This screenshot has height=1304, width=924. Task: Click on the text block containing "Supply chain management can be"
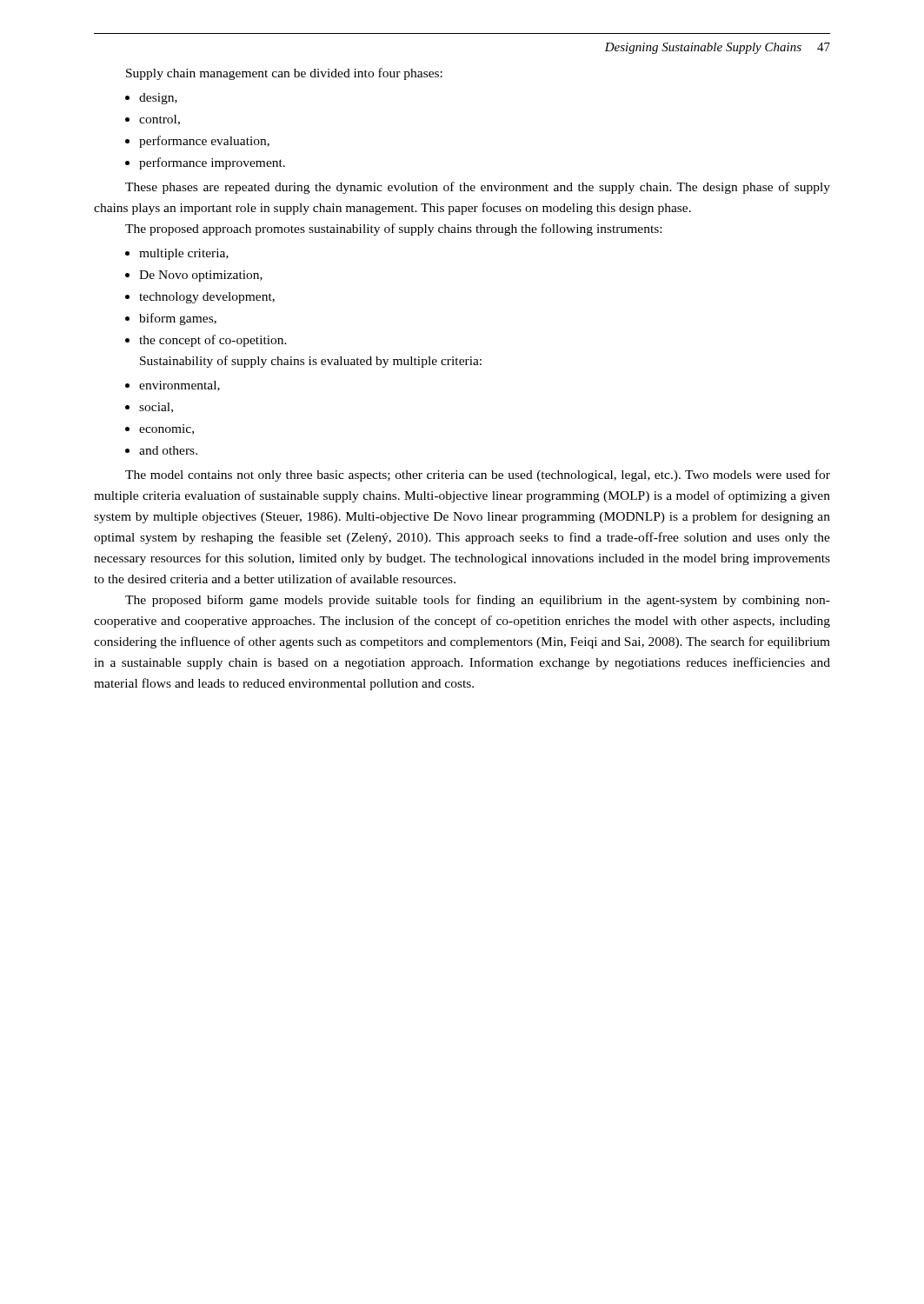(x=284, y=74)
